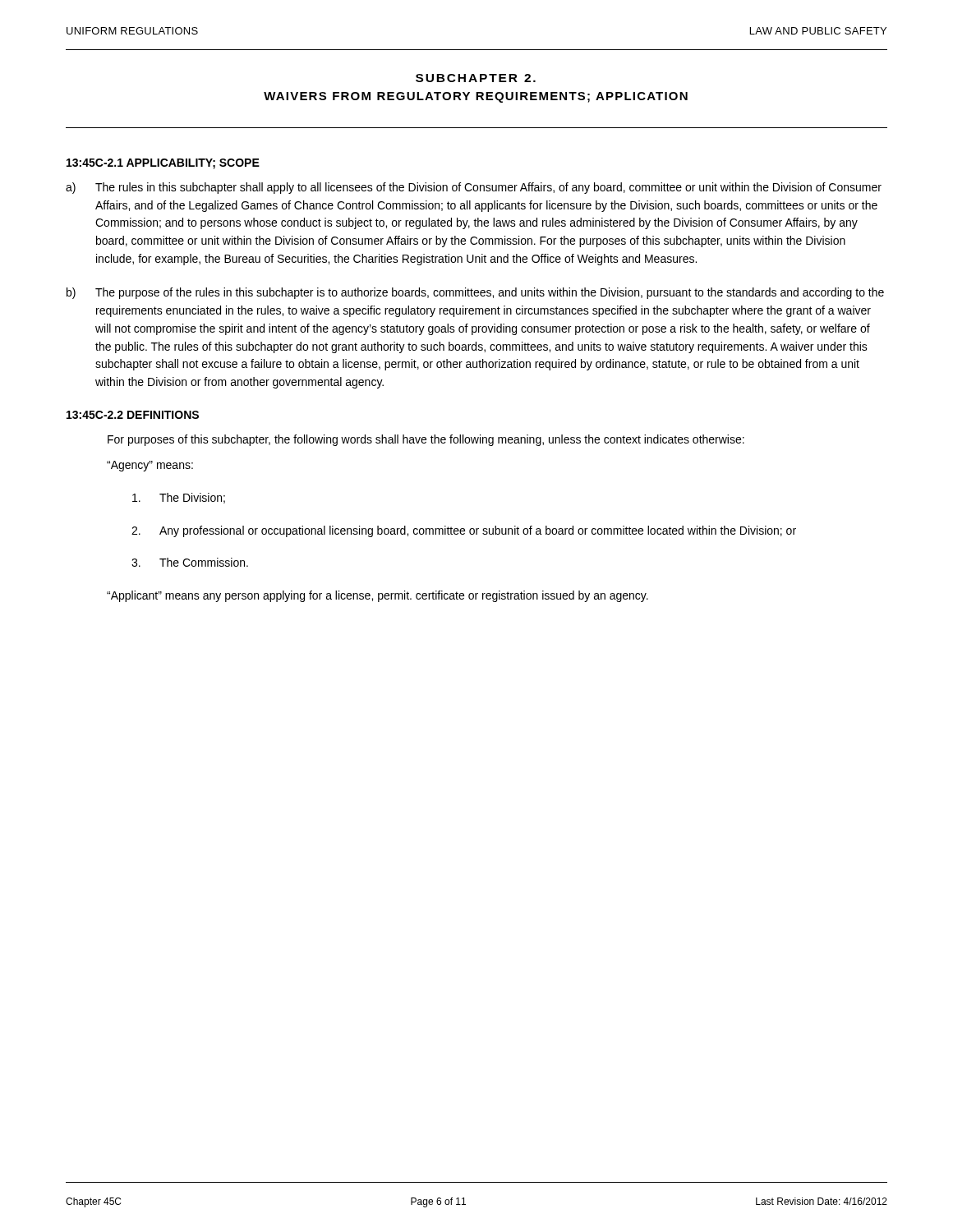953x1232 pixels.
Task: Where is the passage that starts "“Applicant” means any person"?
Action: point(378,595)
